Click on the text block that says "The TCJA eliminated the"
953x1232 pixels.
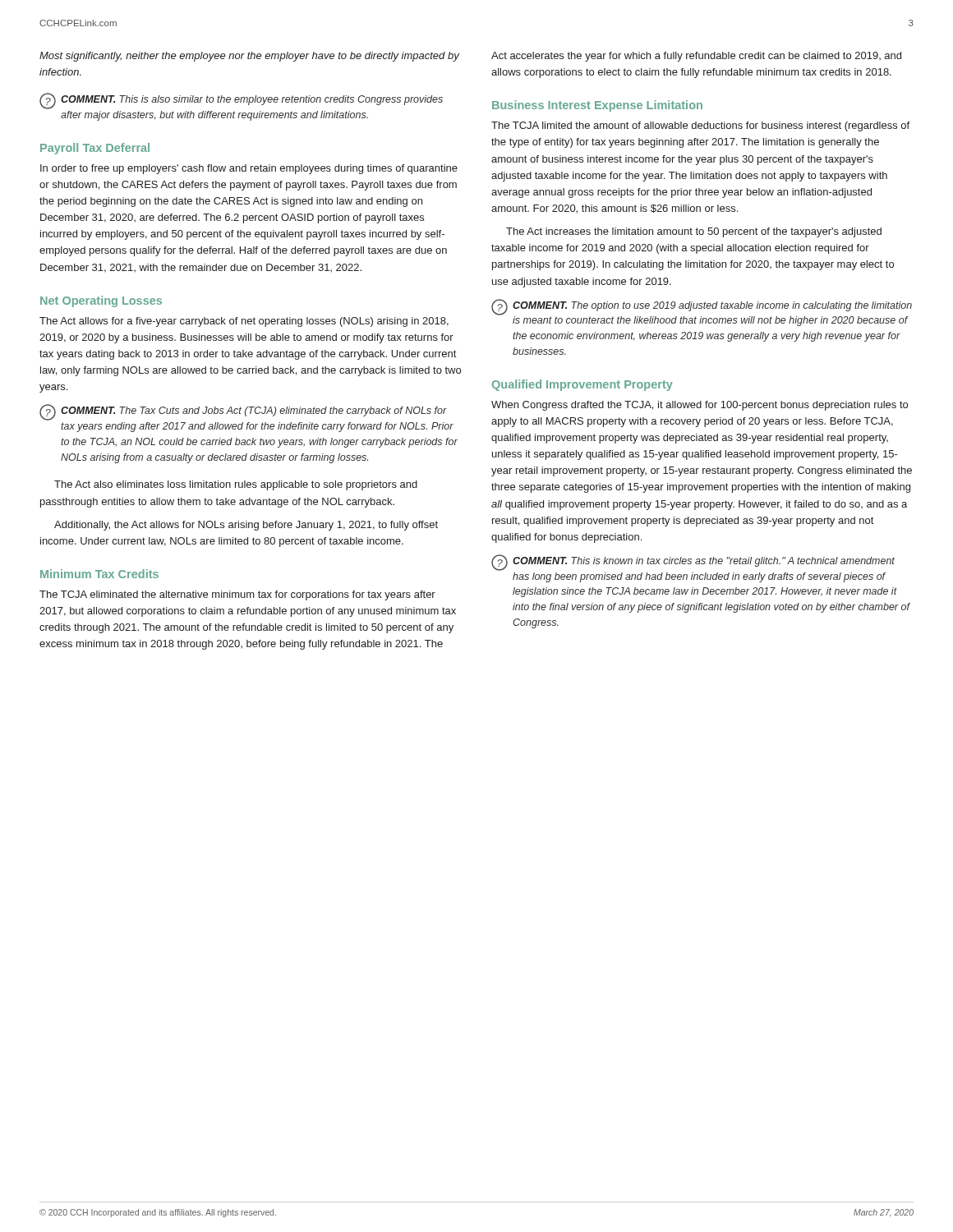(x=248, y=619)
